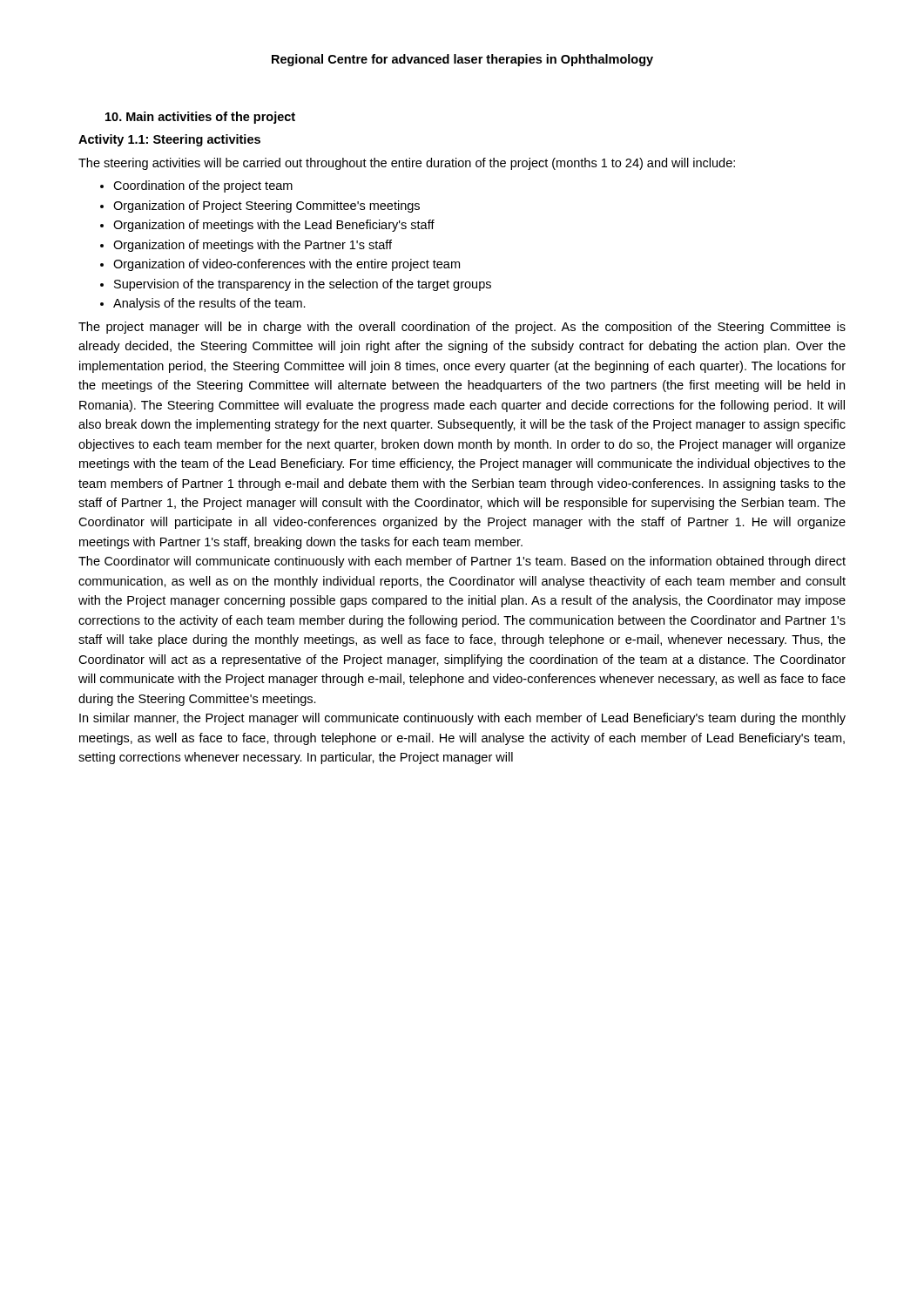This screenshot has height=1307, width=924.
Task: Locate the element starting "Activity 1.1: Steering activities"
Action: point(170,139)
